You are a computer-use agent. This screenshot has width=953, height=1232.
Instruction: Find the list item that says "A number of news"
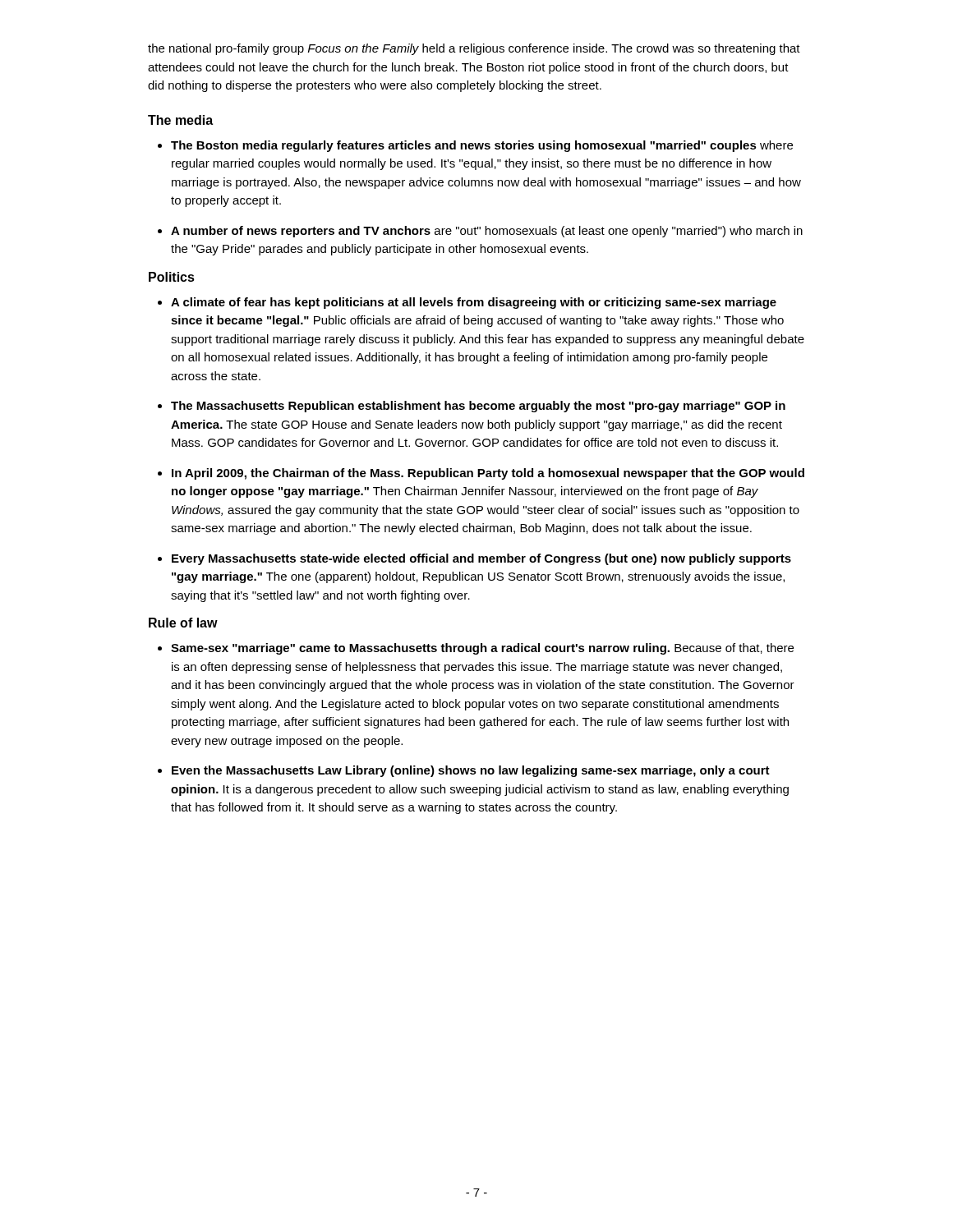pyautogui.click(x=487, y=239)
